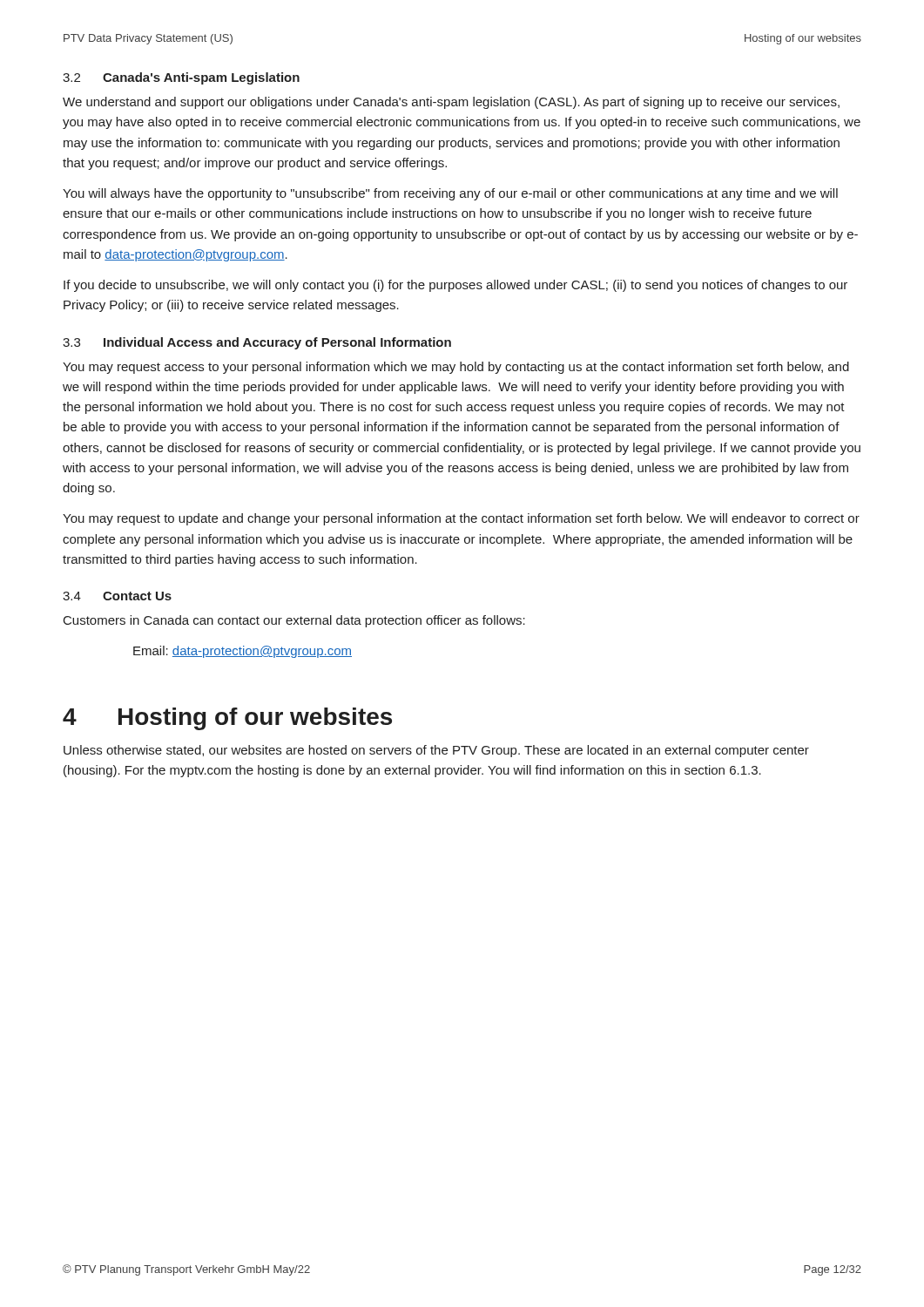This screenshot has width=924, height=1307.
Task: Locate the text starting "If you decide to unsubscribe, we will"
Action: [x=455, y=295]
